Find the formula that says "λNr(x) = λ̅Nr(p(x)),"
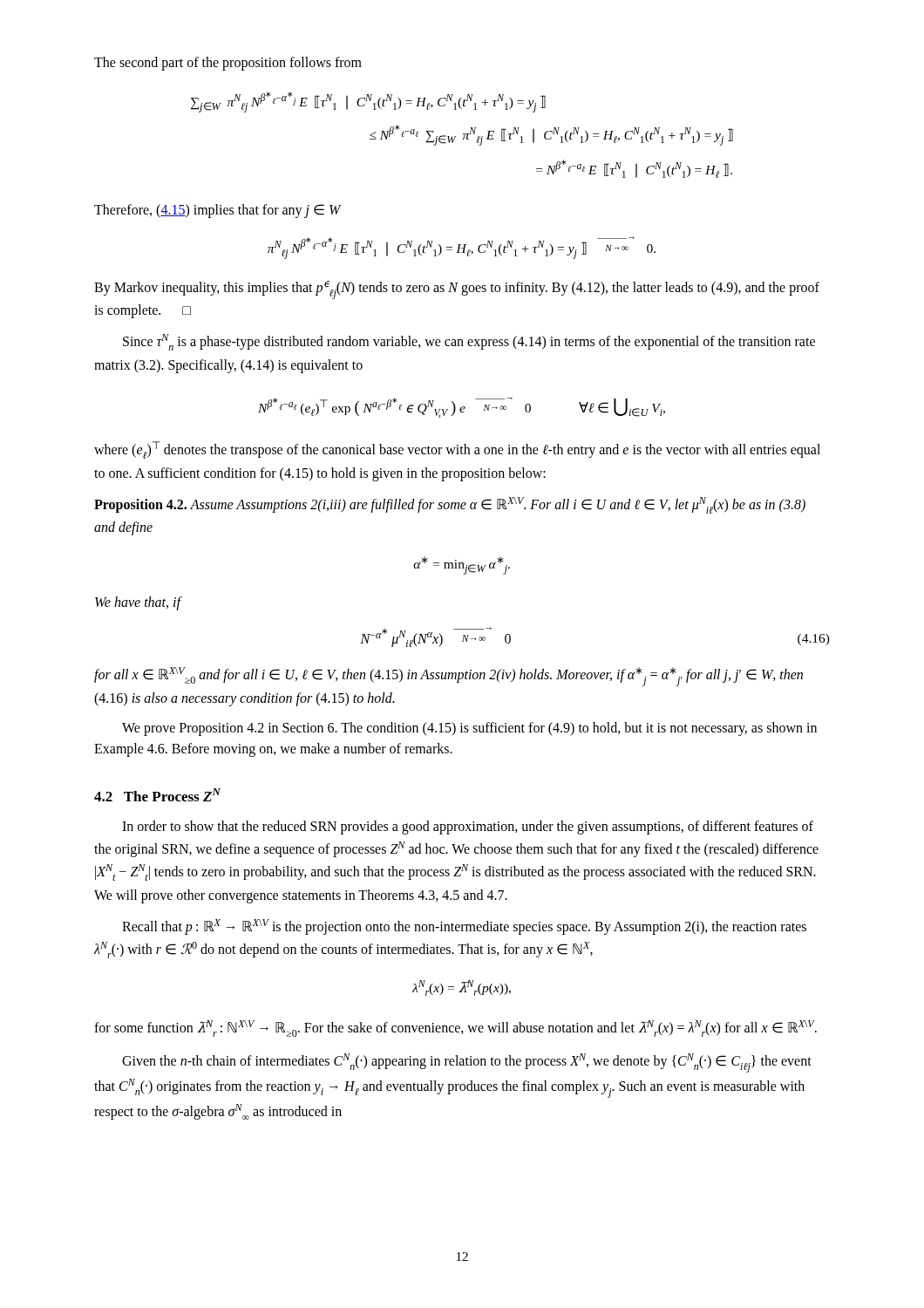Screen dimensions: 1308x924 [462, 989]
